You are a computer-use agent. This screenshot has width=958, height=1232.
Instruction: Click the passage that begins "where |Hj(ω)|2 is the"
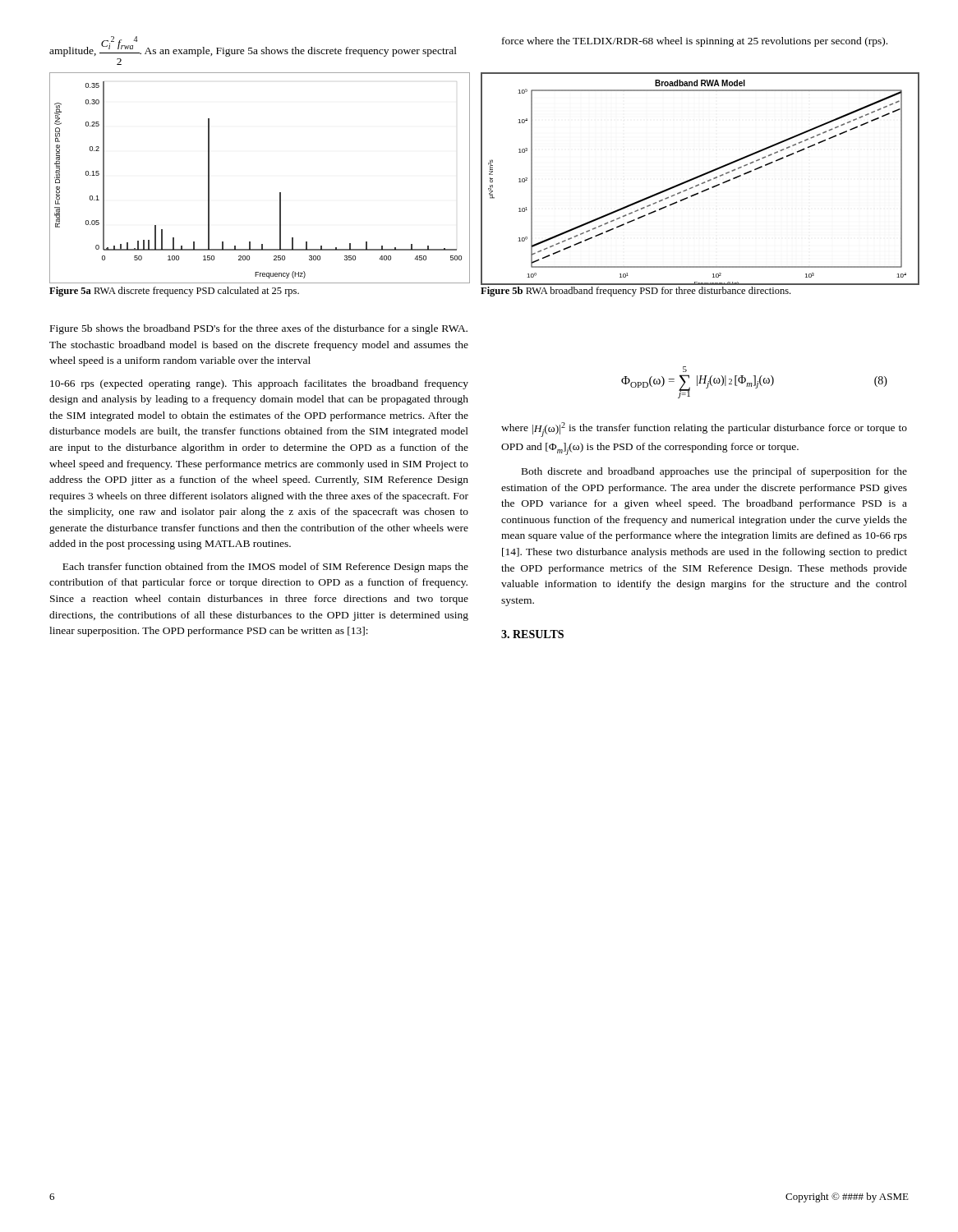(x=704, y=513)
